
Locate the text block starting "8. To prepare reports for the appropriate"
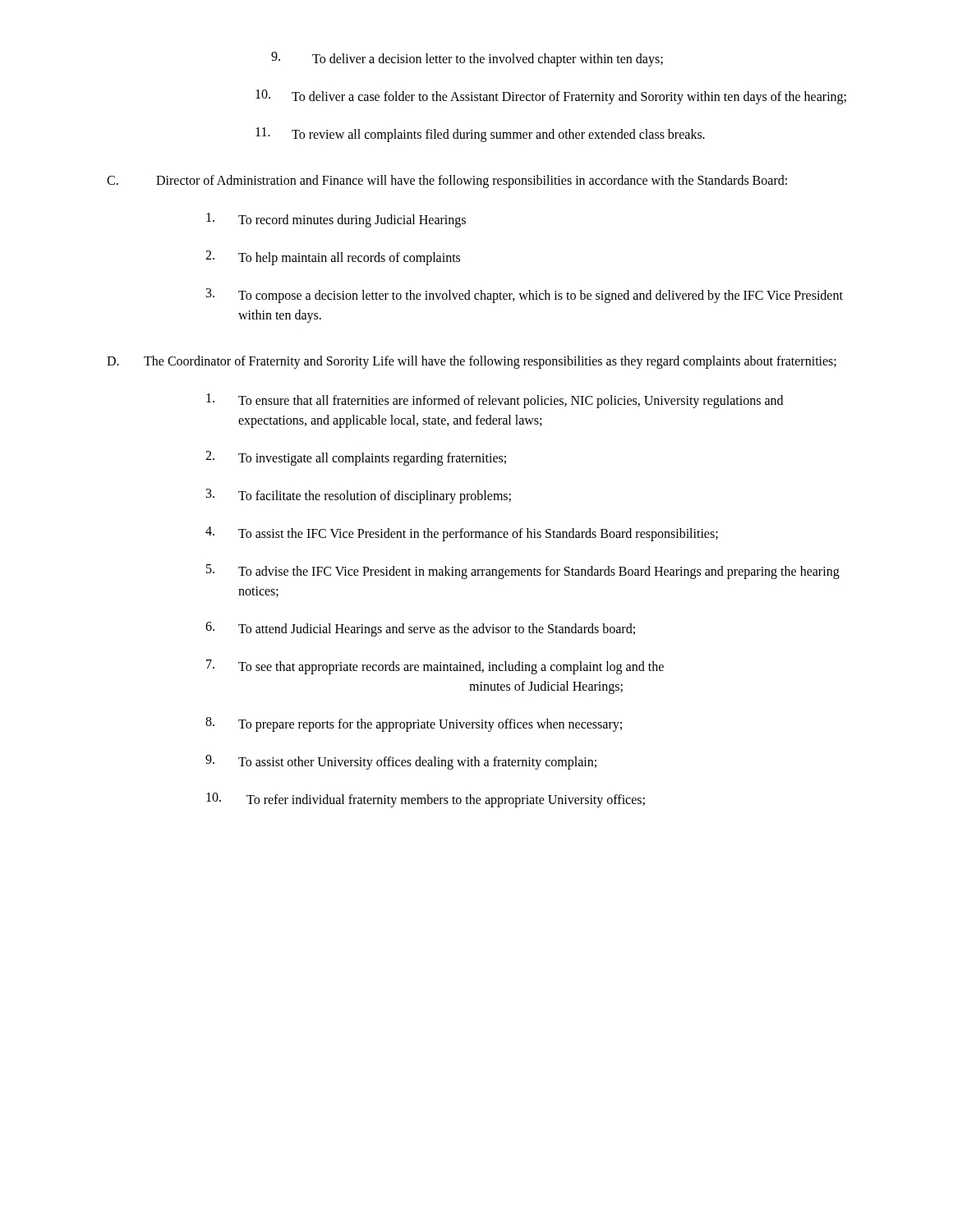[530, 724]
